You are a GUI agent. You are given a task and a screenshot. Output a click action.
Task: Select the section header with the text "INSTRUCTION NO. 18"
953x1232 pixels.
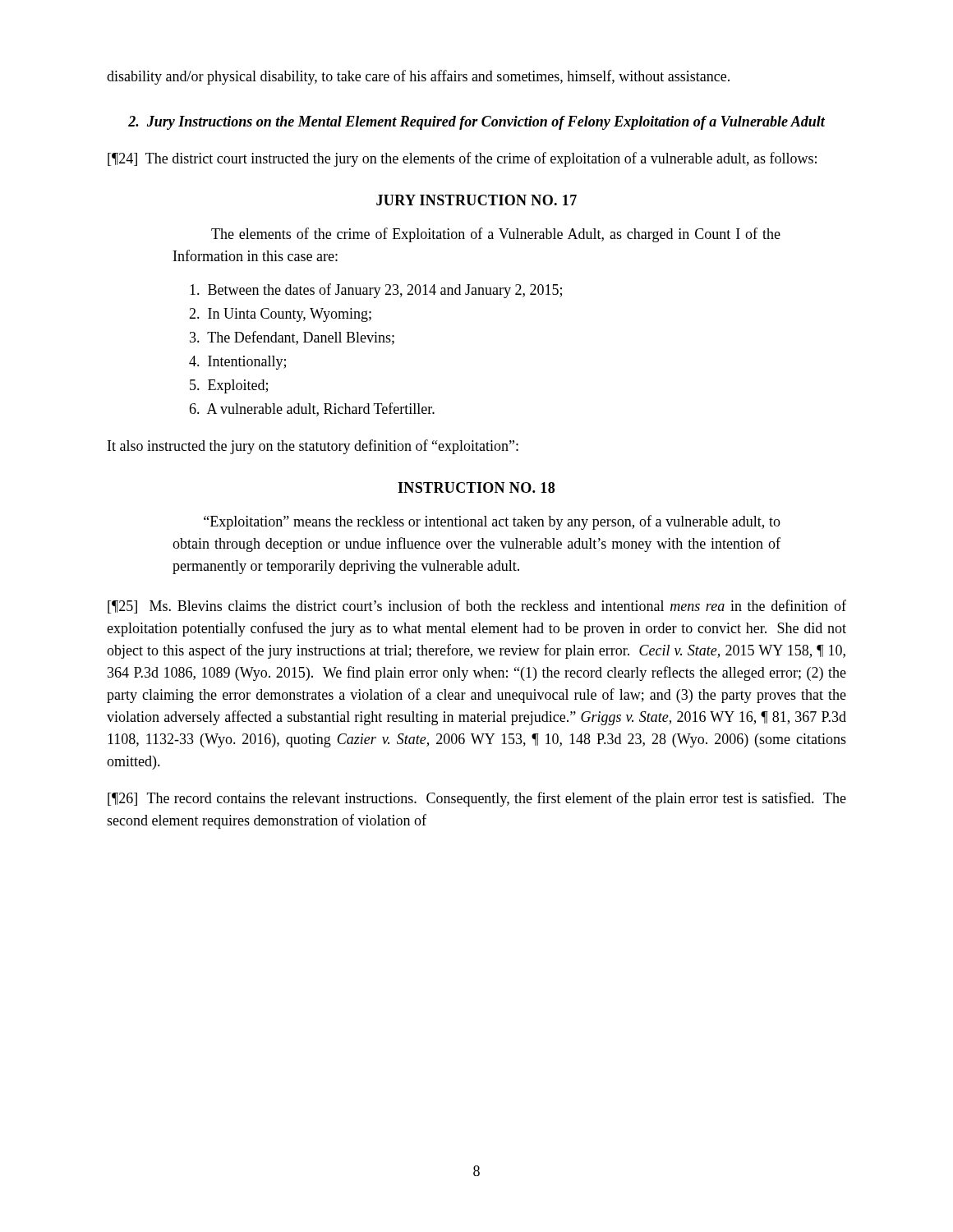(476, 488)
